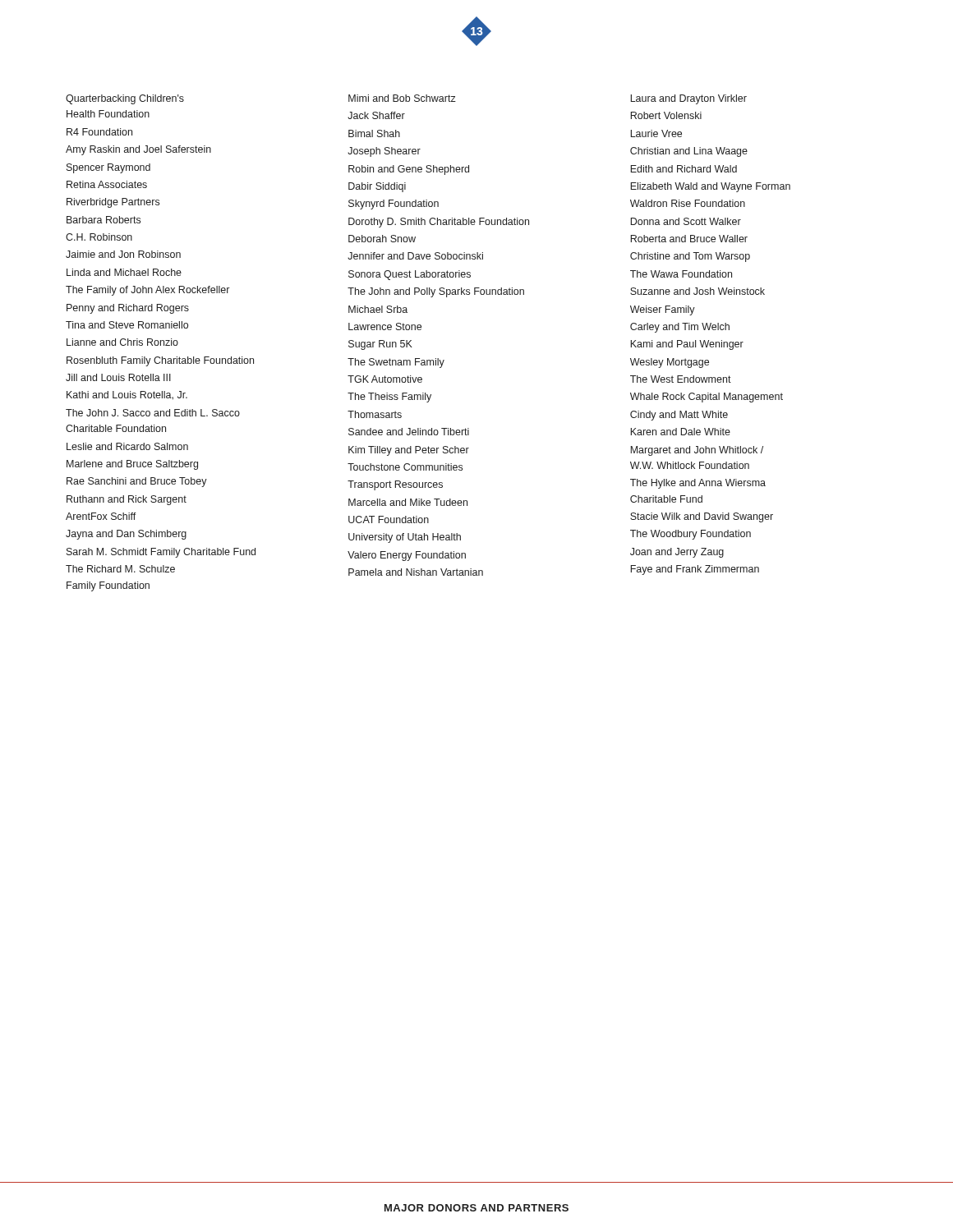Screen dimensions: 1232x953
Task: Locate the text "Robert Volenski"
Action: (x=666, y=115)
